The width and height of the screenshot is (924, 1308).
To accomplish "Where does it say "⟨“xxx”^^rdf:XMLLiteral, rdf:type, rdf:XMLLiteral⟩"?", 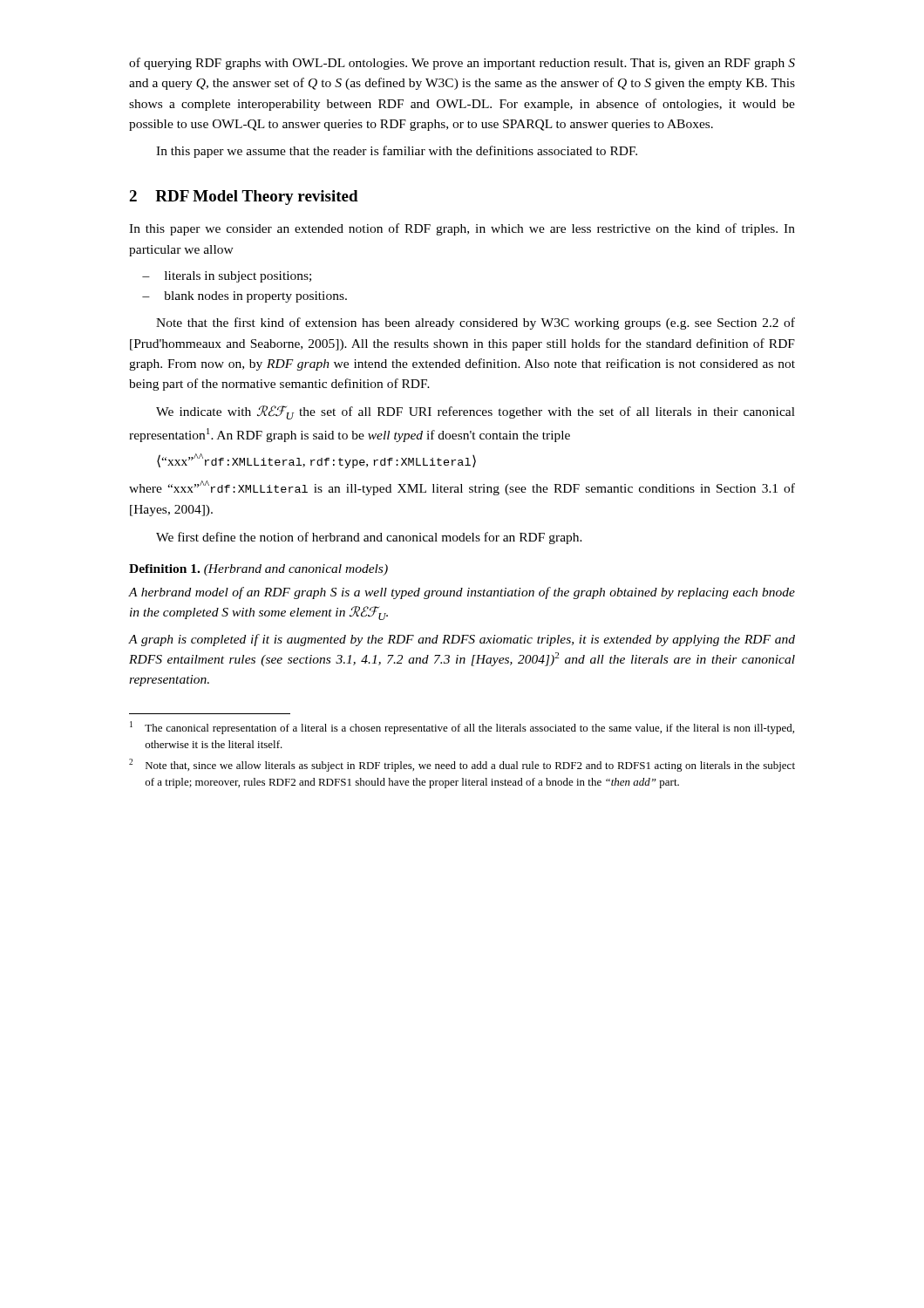I will [x=316, y=461].
